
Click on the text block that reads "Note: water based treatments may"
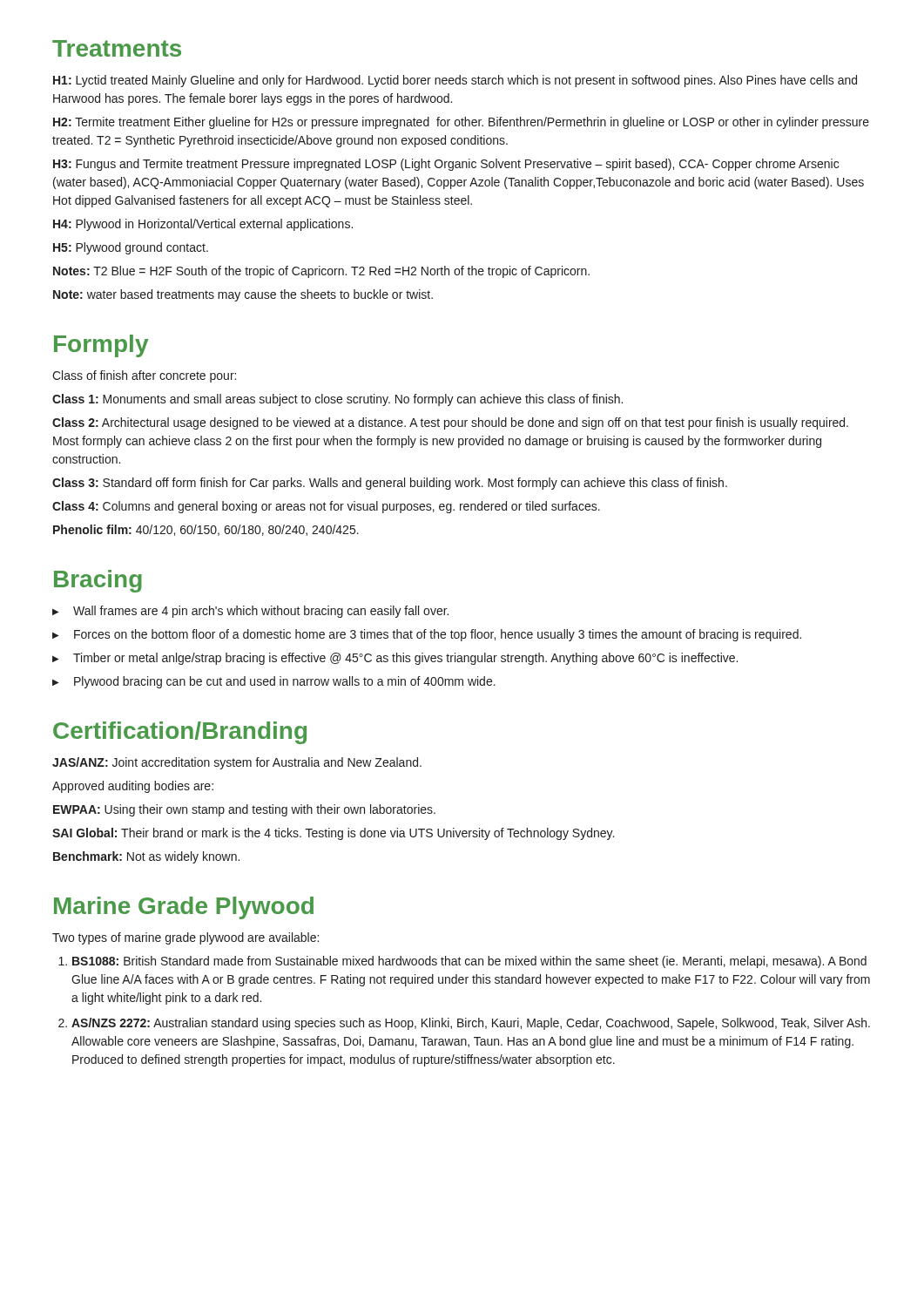pyautogui.click(x=243, y=295)
